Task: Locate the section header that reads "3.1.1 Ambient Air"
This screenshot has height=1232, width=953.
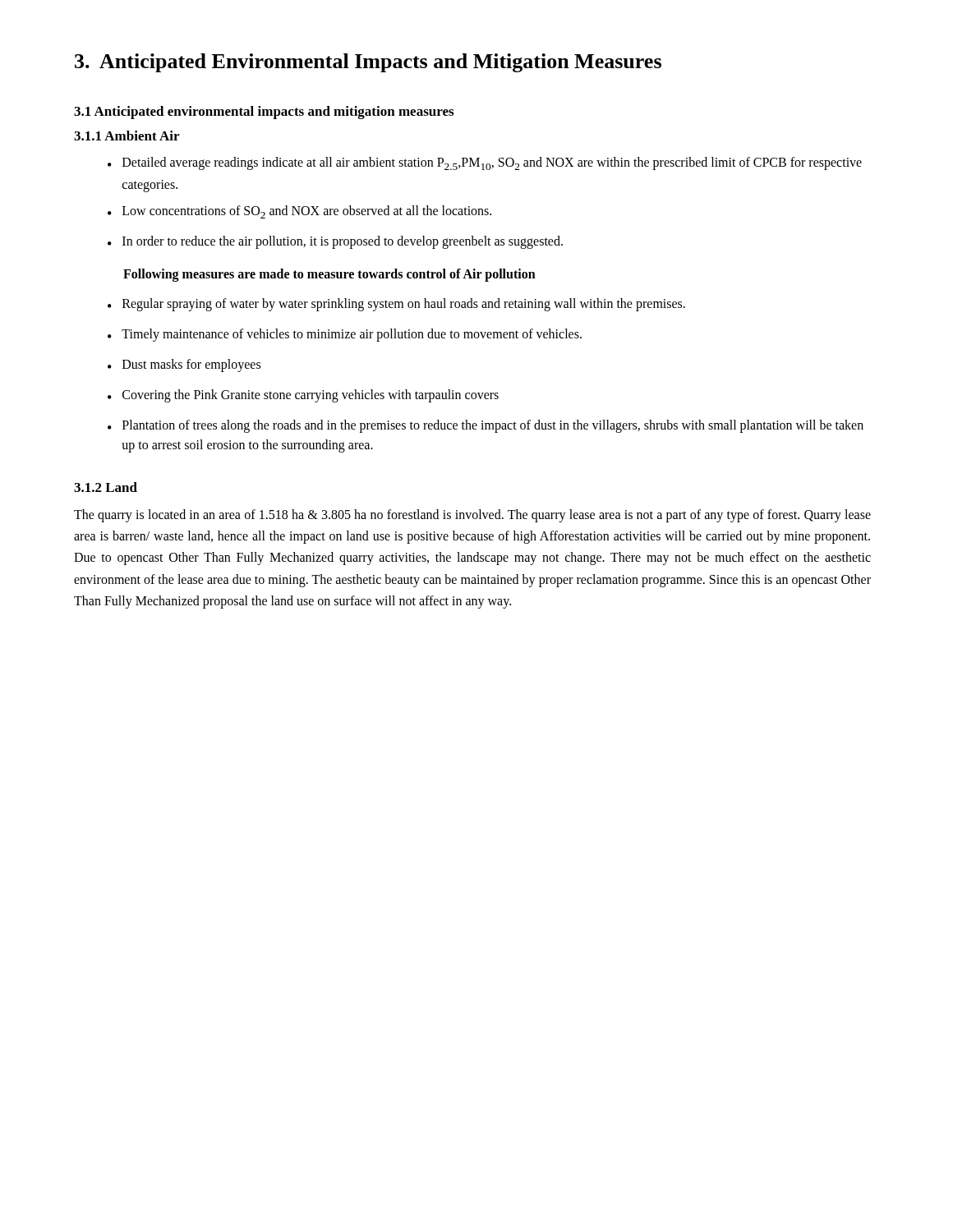Action: tap(127, 136)
